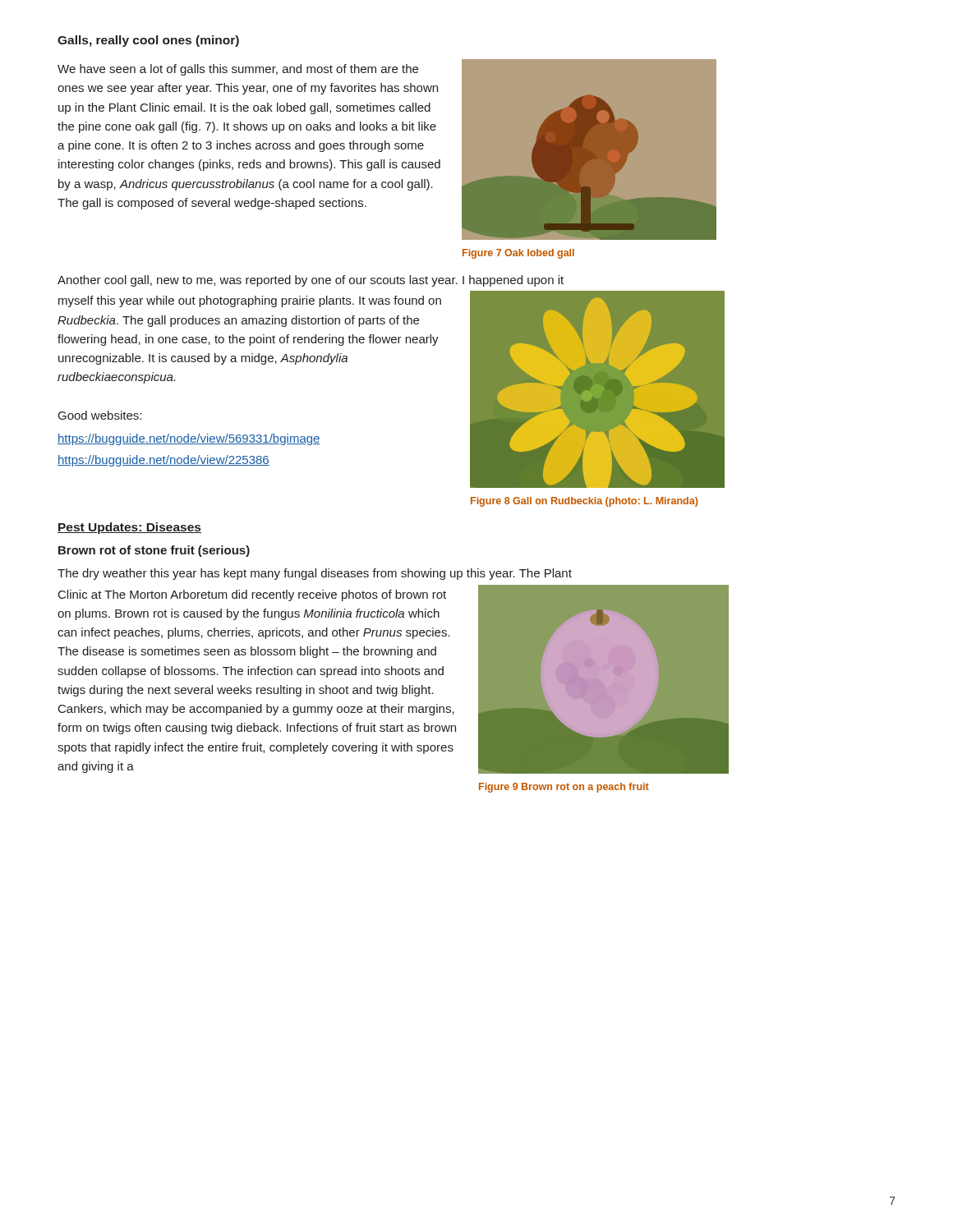Viewport: 953px width, 1232px height.
Task: Click on the caption with the text "Figure 7 Oak lobed gall"
Action: (x=518, y=253)
